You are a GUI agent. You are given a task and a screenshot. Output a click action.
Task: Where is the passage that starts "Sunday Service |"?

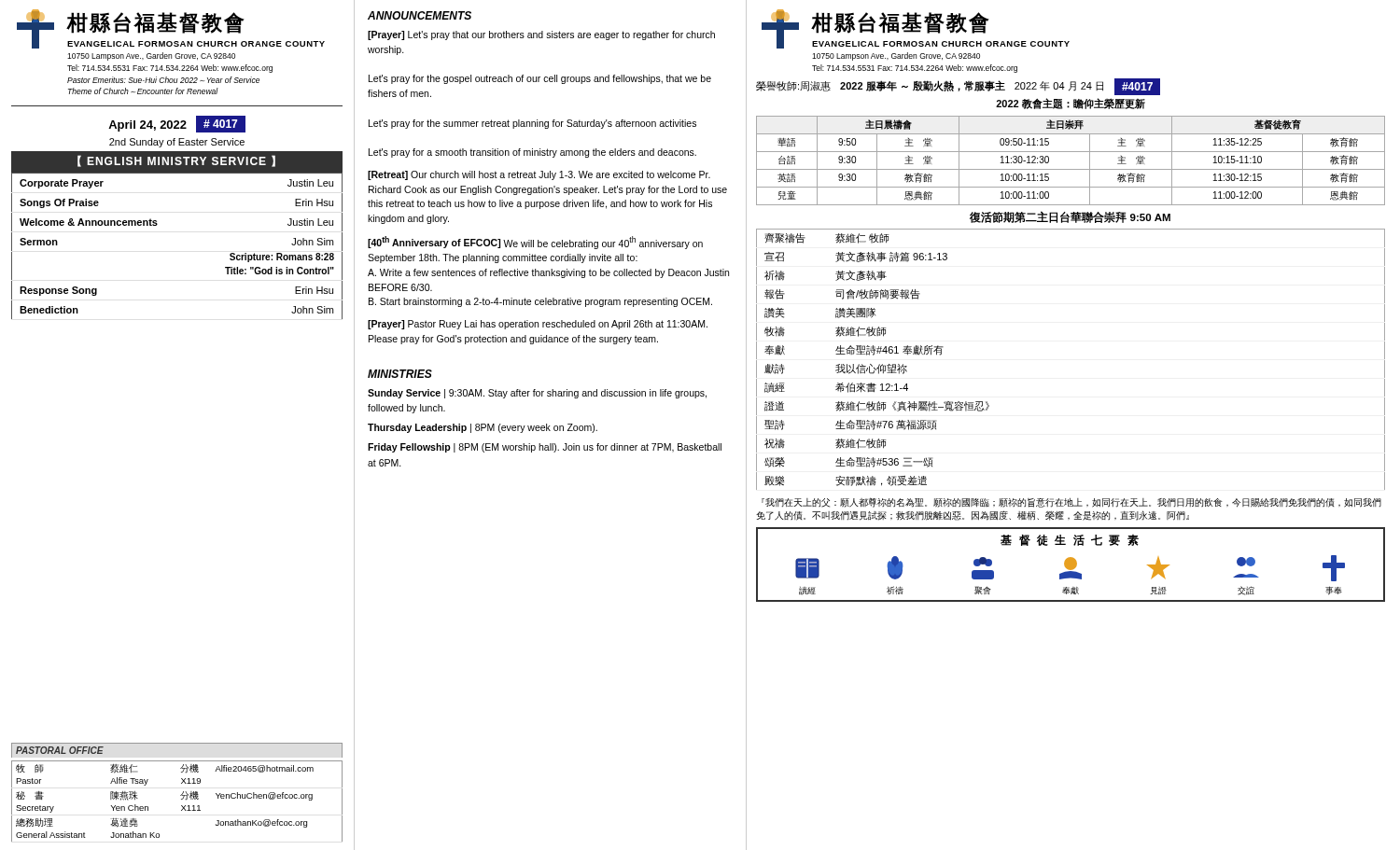click(550, 400)
